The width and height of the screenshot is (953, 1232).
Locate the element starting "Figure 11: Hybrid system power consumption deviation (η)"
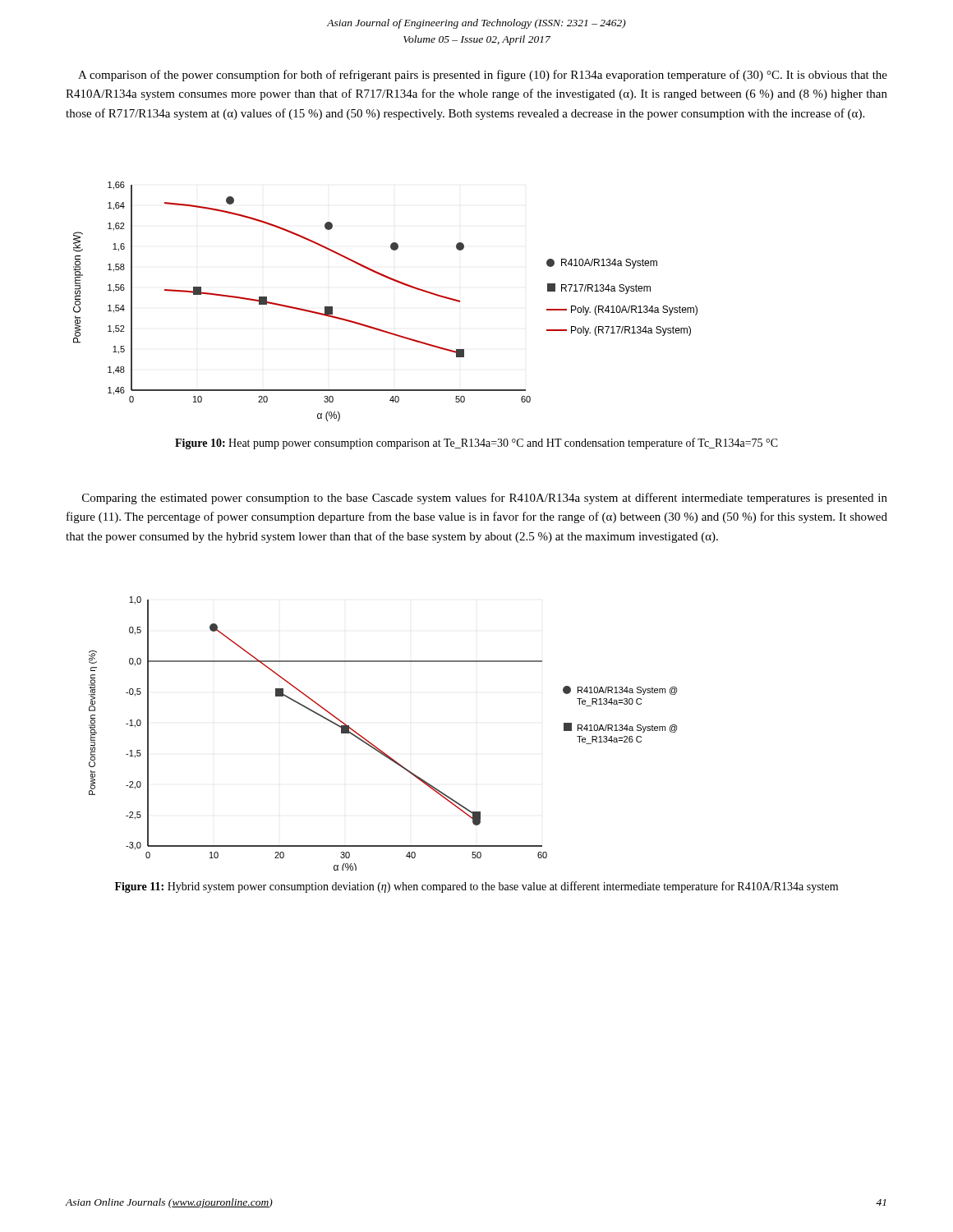[476, 887]
